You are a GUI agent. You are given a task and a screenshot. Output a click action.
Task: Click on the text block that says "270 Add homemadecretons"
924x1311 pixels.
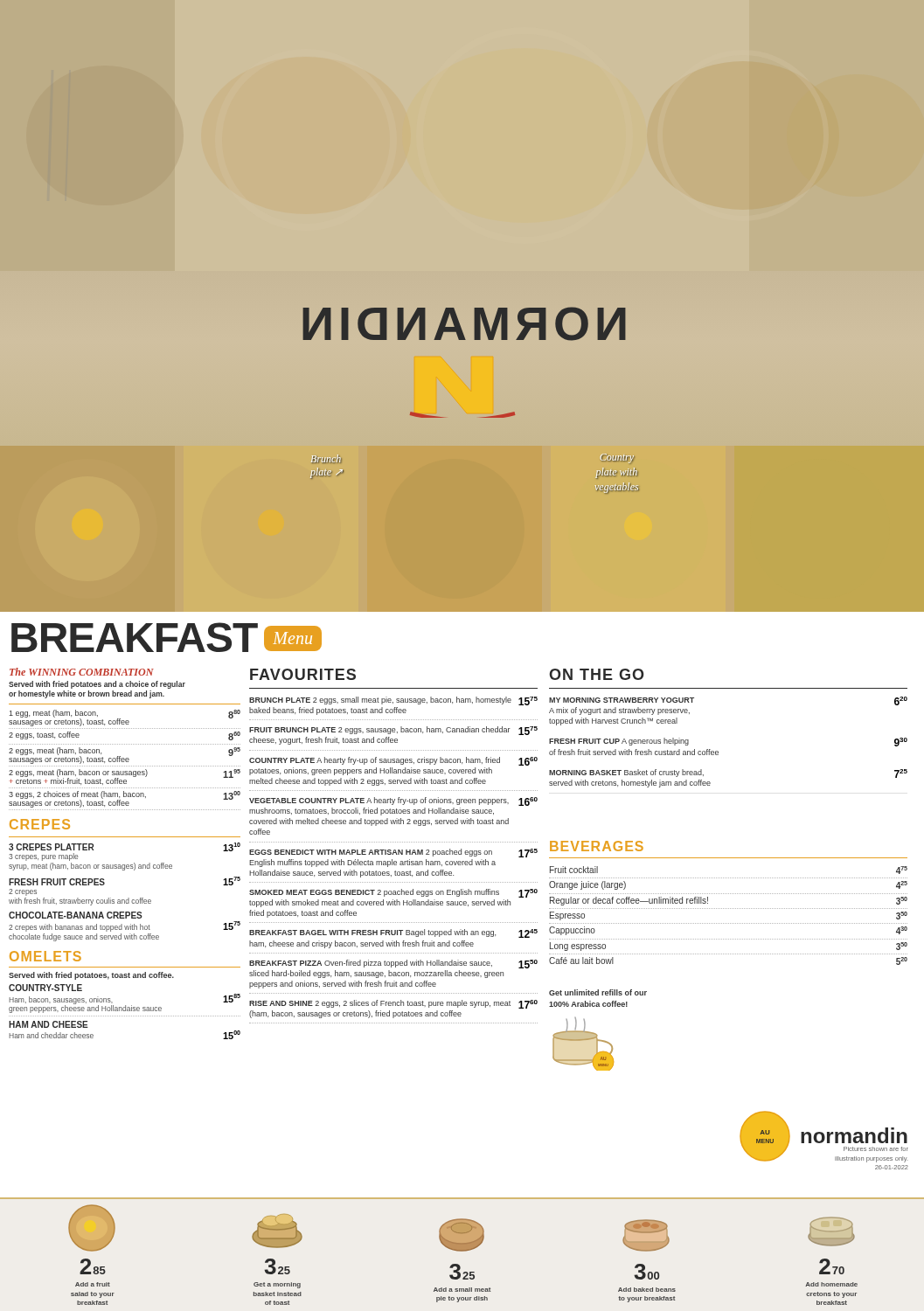tap(832, 1256)
